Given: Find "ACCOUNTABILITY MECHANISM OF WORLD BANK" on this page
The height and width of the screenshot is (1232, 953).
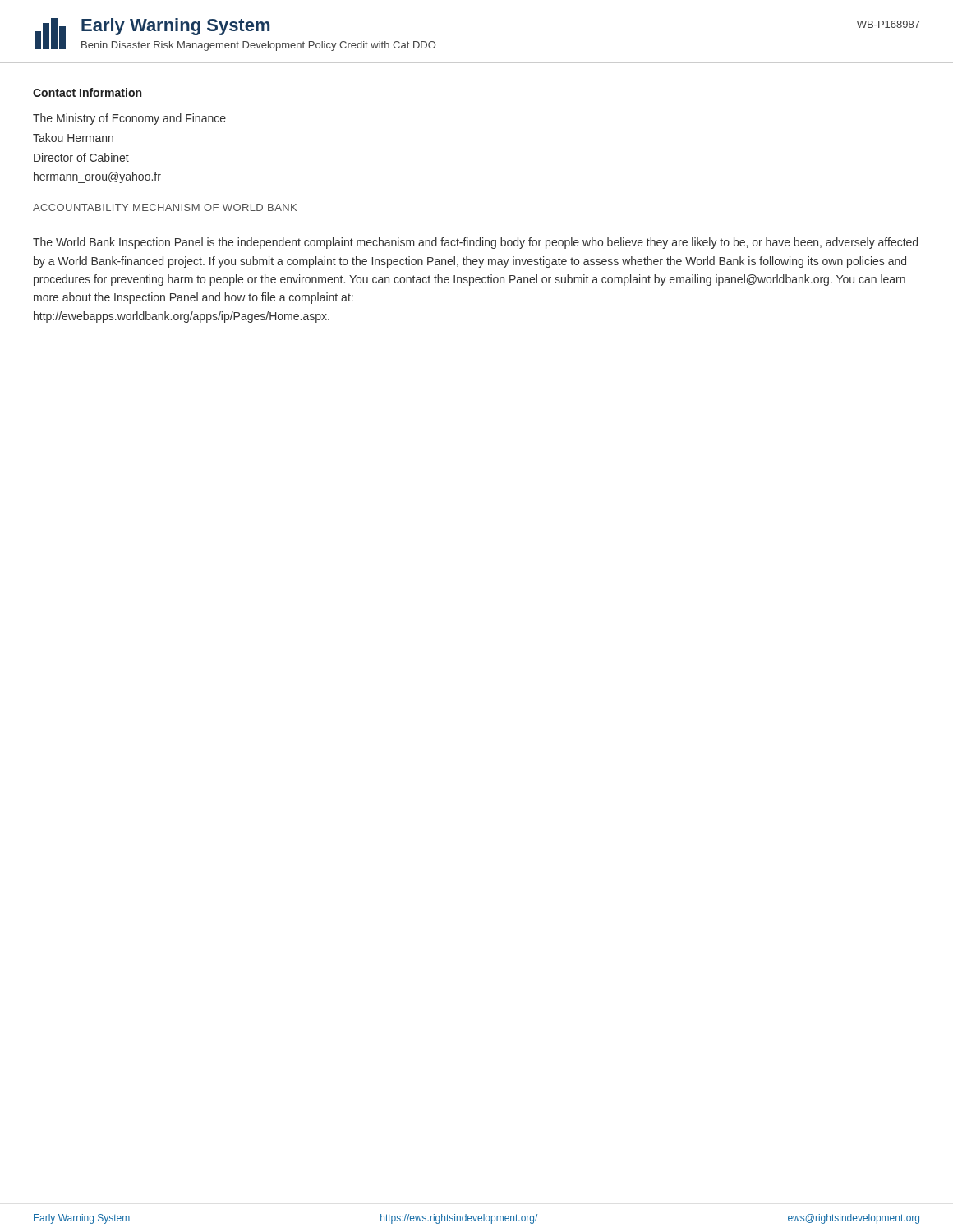Looking at the screenshot, I should click(x=165, y=208).
